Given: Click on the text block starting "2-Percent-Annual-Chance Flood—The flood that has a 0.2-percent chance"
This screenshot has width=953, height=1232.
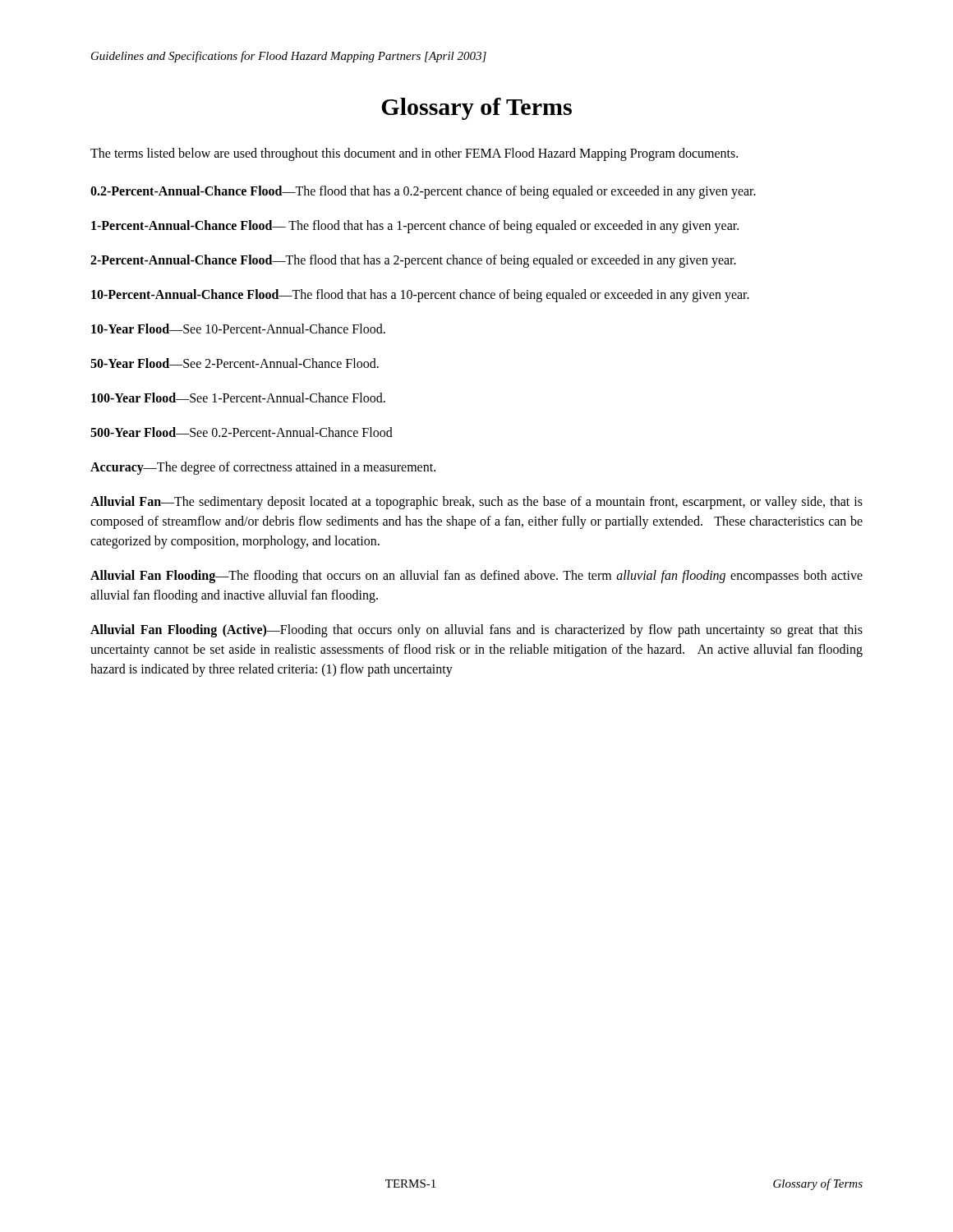Looking at the screenshot, I should [476, 191].
